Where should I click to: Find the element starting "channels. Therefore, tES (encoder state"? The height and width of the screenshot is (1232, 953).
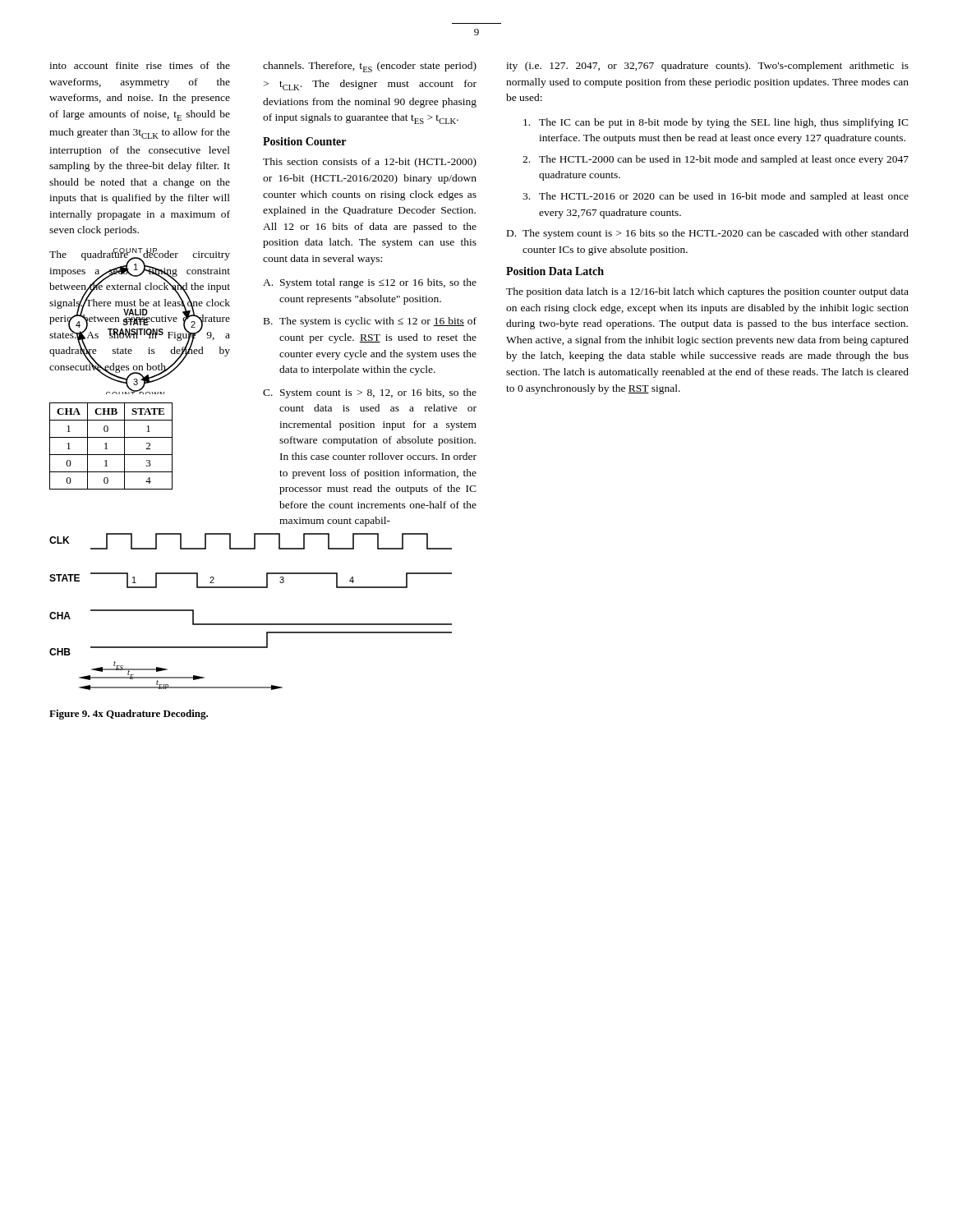[x=370, y=93]
